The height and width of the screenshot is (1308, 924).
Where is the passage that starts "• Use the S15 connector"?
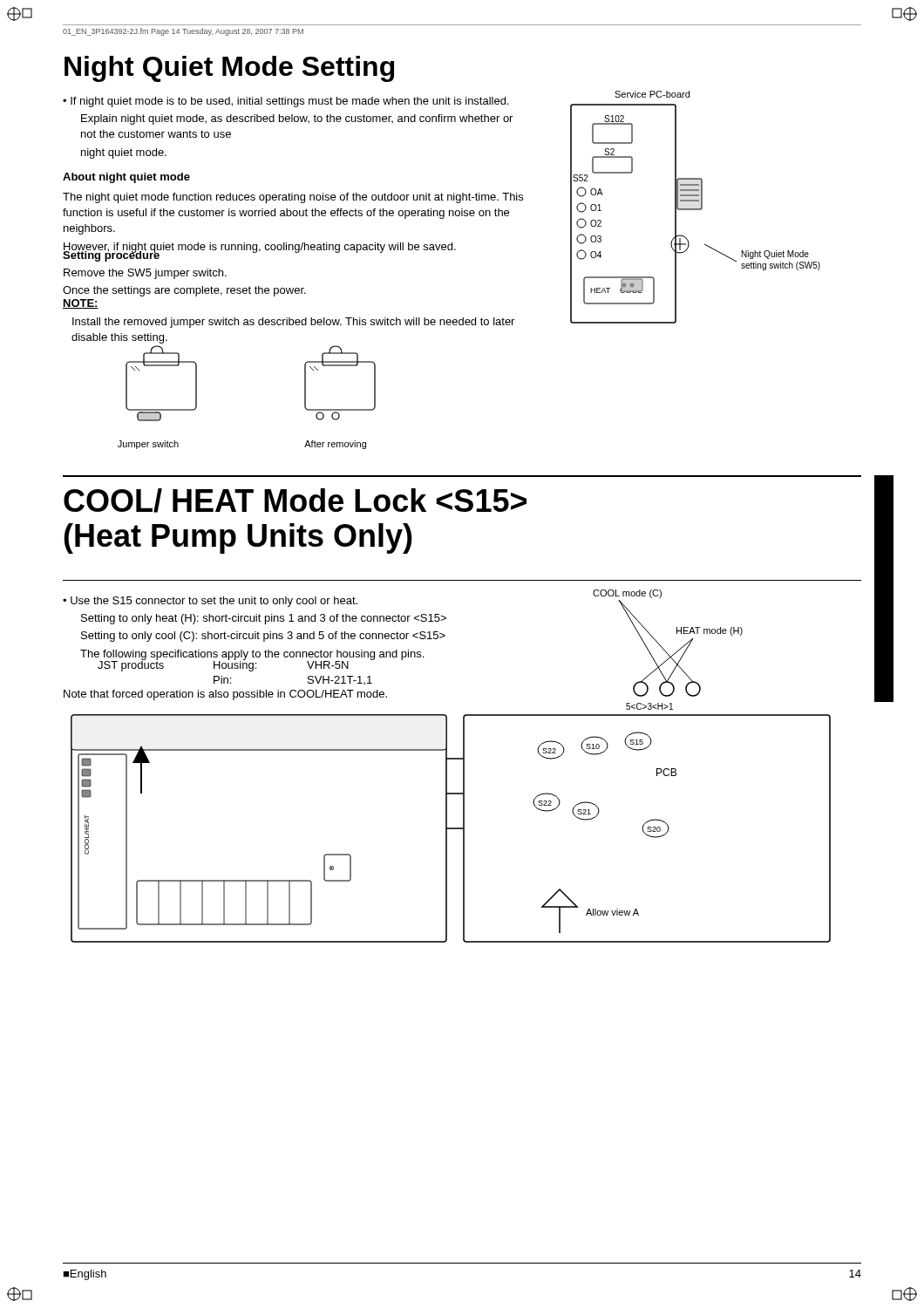click(285, 627)
